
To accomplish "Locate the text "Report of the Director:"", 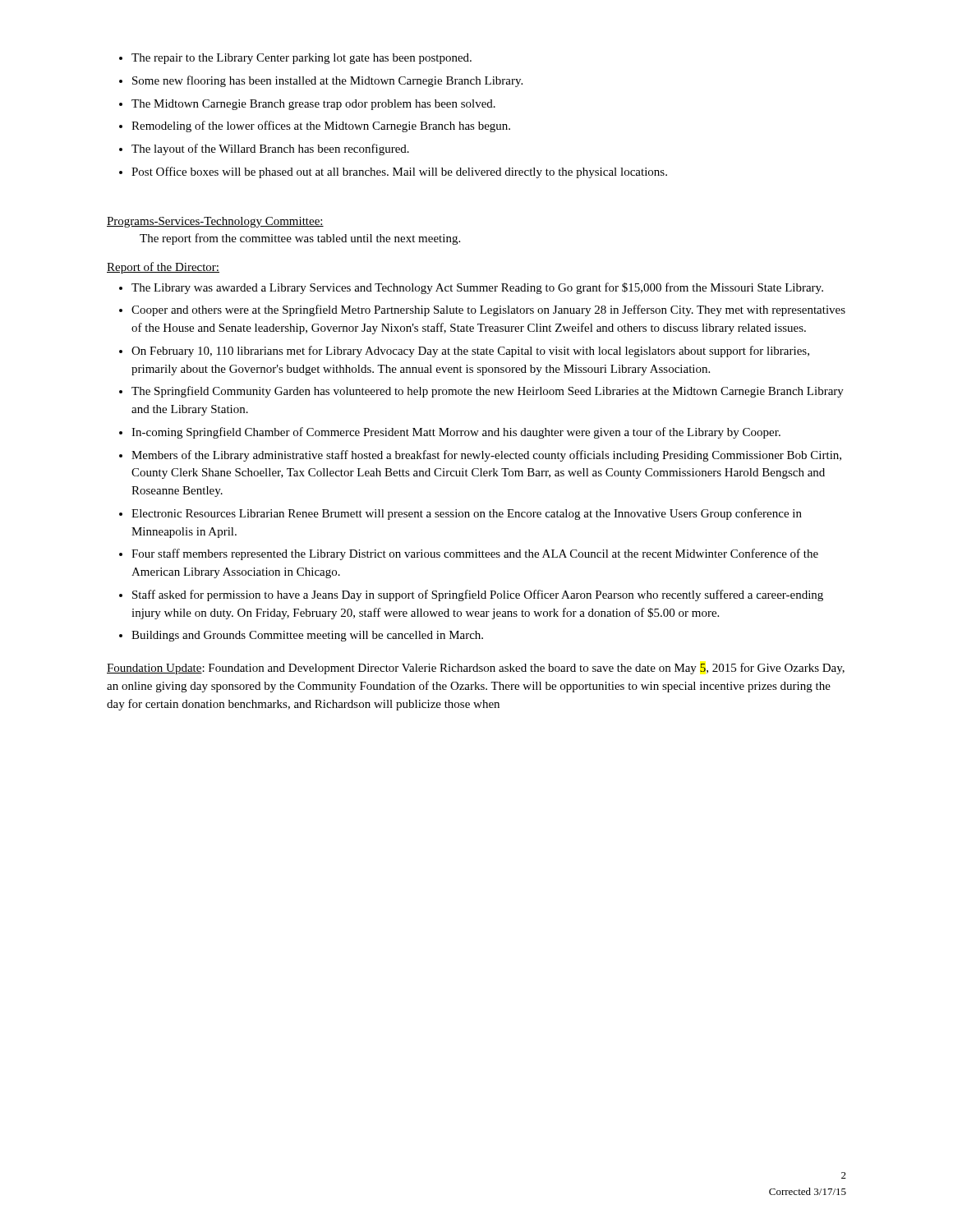I will 163,267.
